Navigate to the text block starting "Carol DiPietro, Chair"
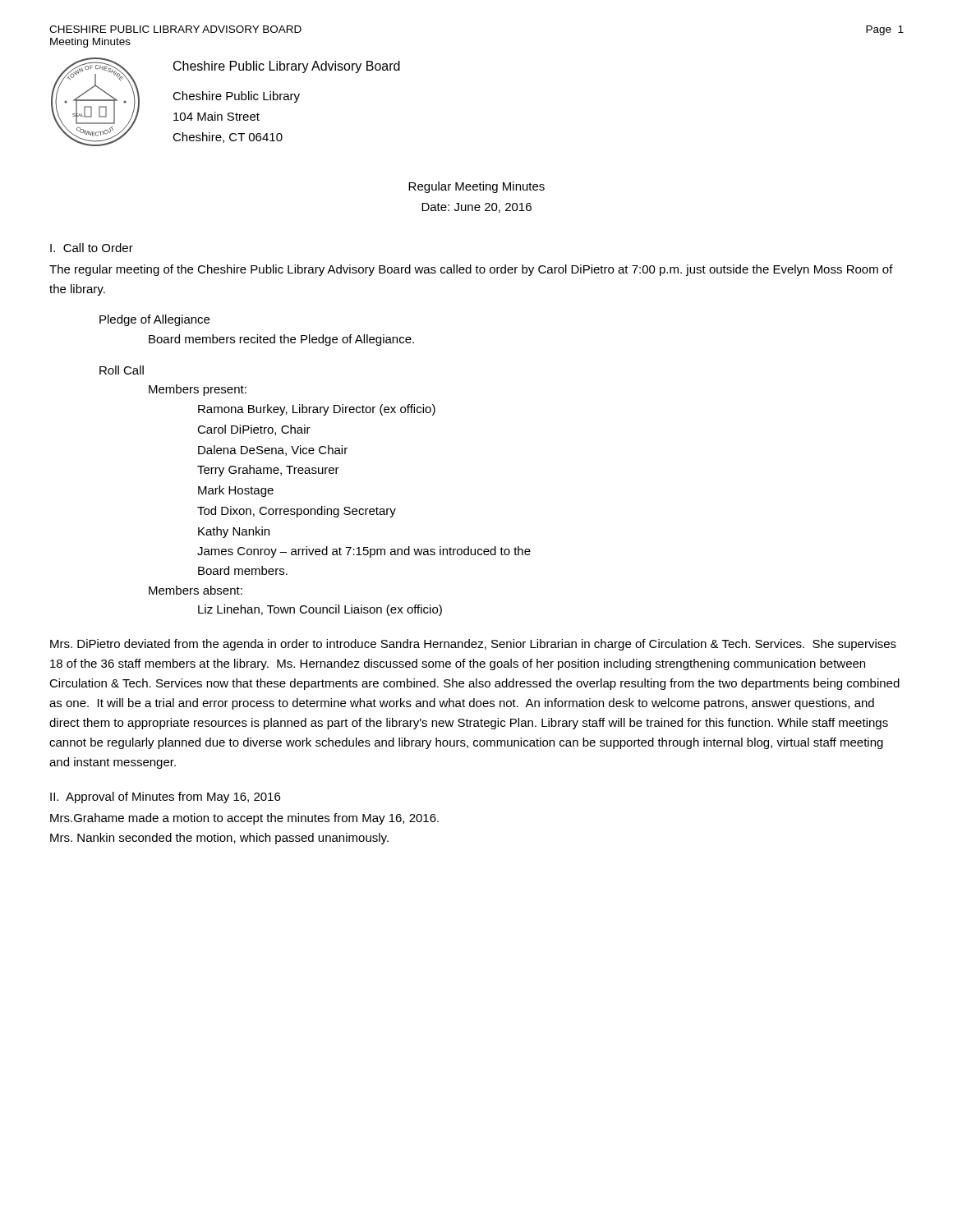 [x=254, y=429]
